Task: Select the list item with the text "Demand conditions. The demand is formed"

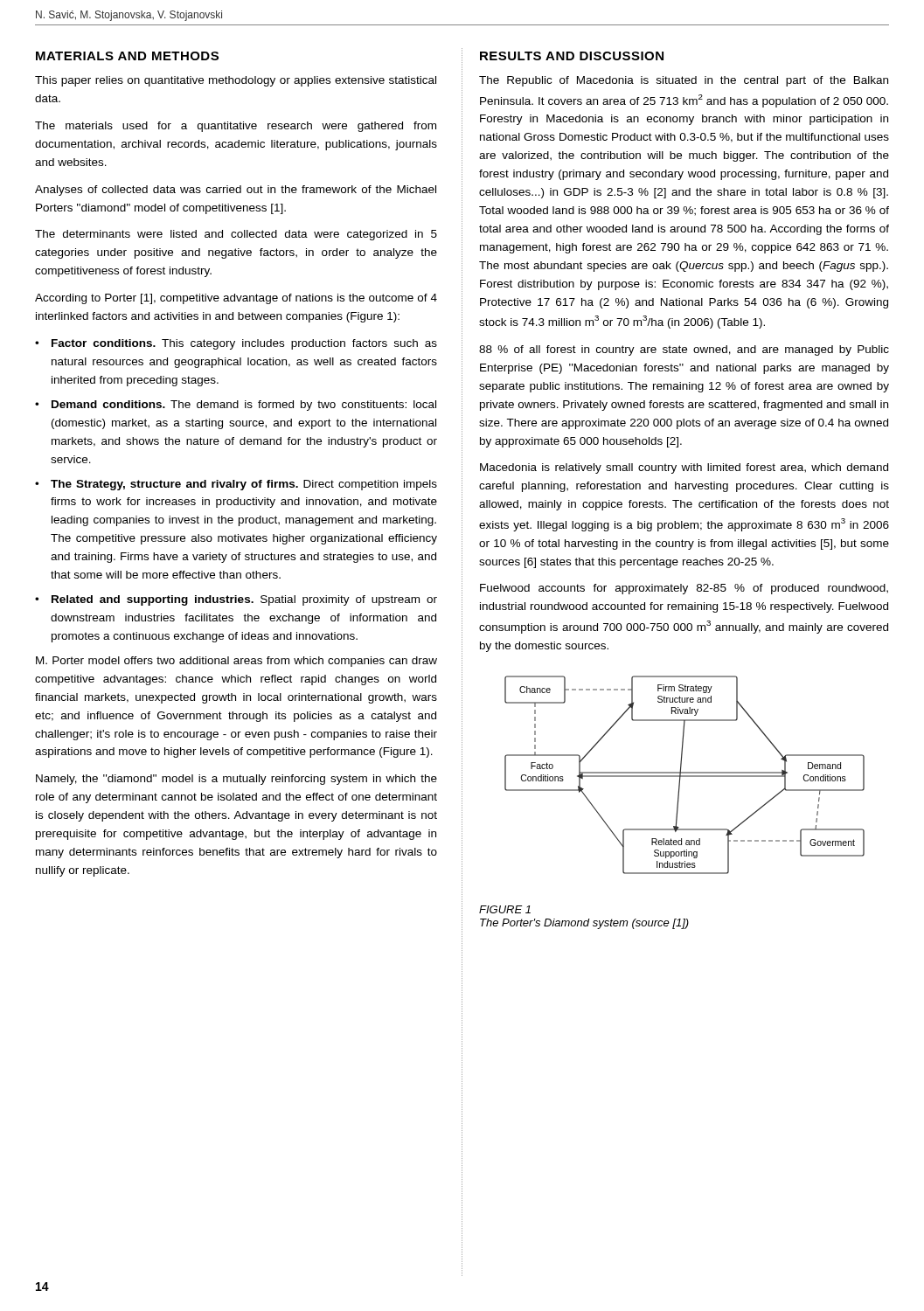Action: pos(244,432)
